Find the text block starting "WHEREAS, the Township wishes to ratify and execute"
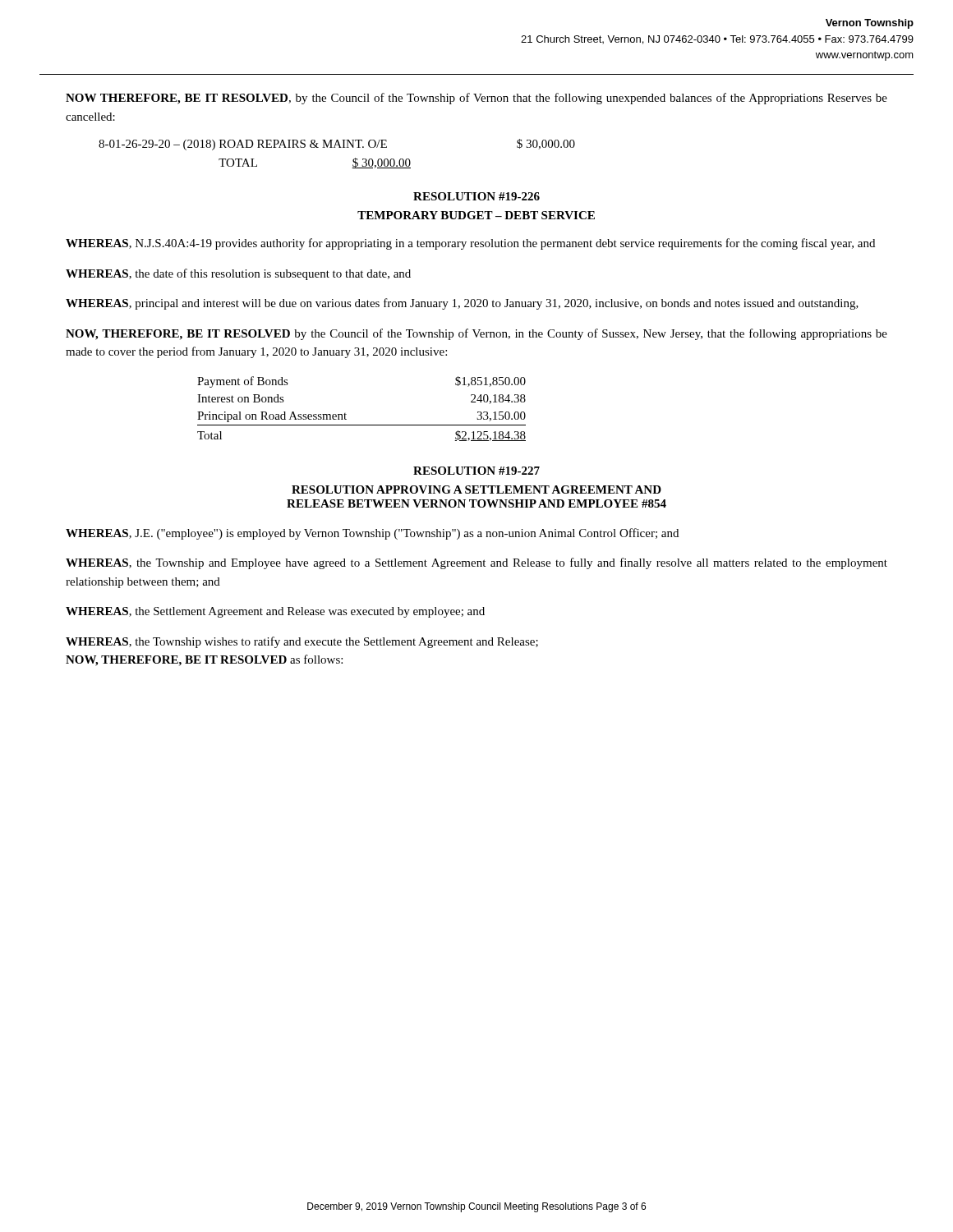Viewport: 953px width, 1232px height. click(302, 650)
